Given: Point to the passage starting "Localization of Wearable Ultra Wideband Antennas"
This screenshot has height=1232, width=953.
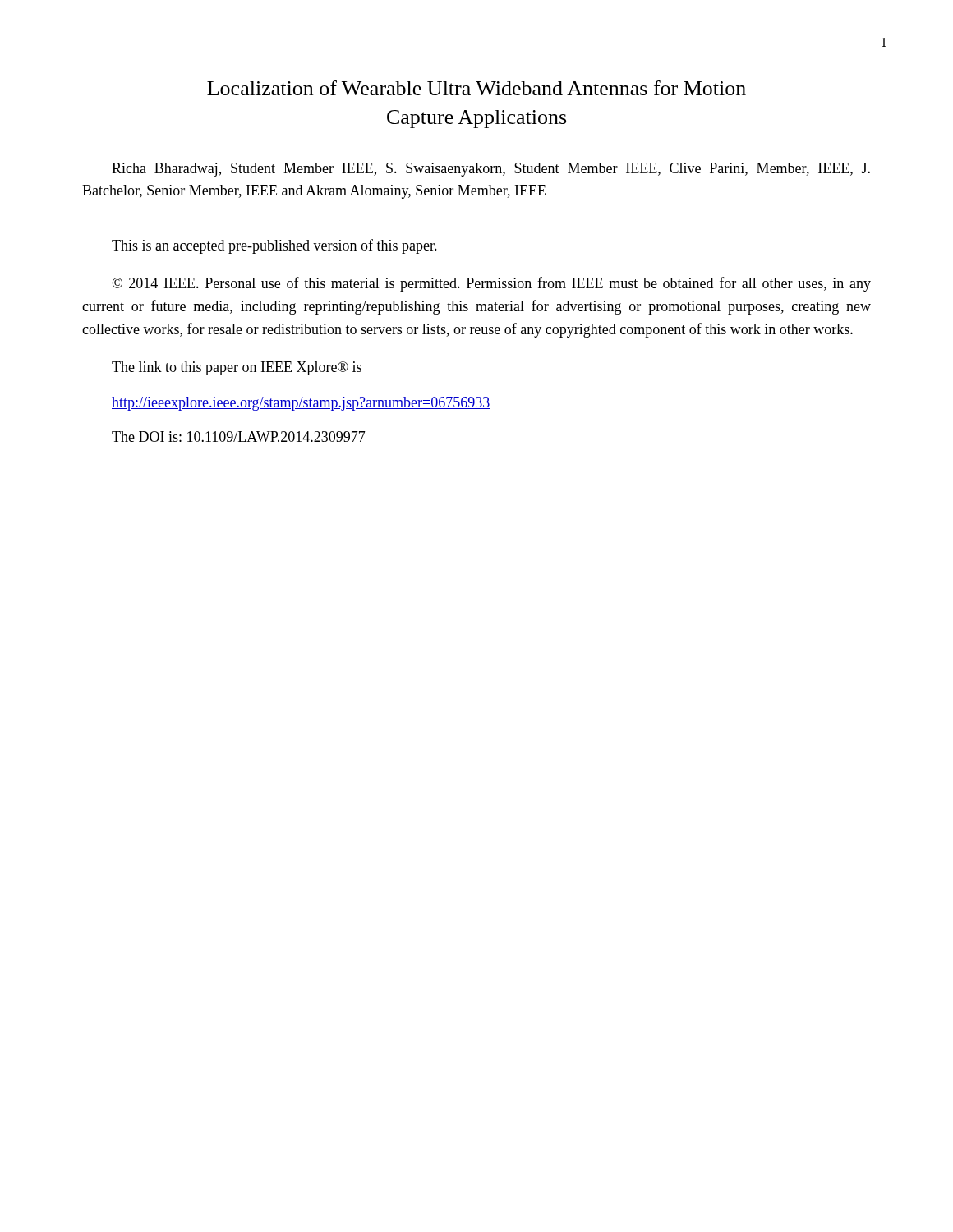Looking at the screenshot, I should coord(476,103).
